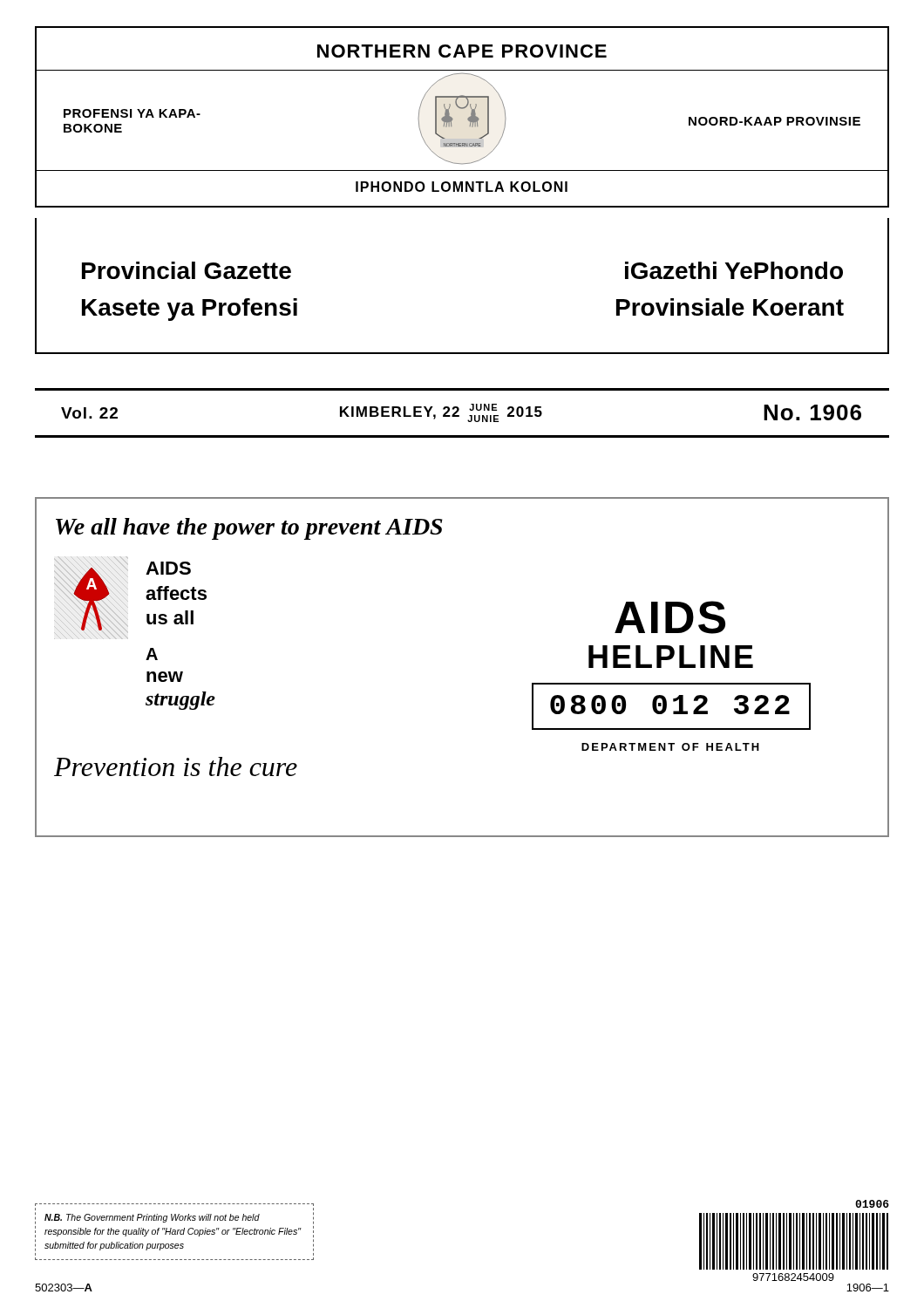Point to the element starting "Vol. 22 KIMBERLEY, 22 JUNE JUNIE 2015 No."
924x1308 pixels.
[462, 413]
